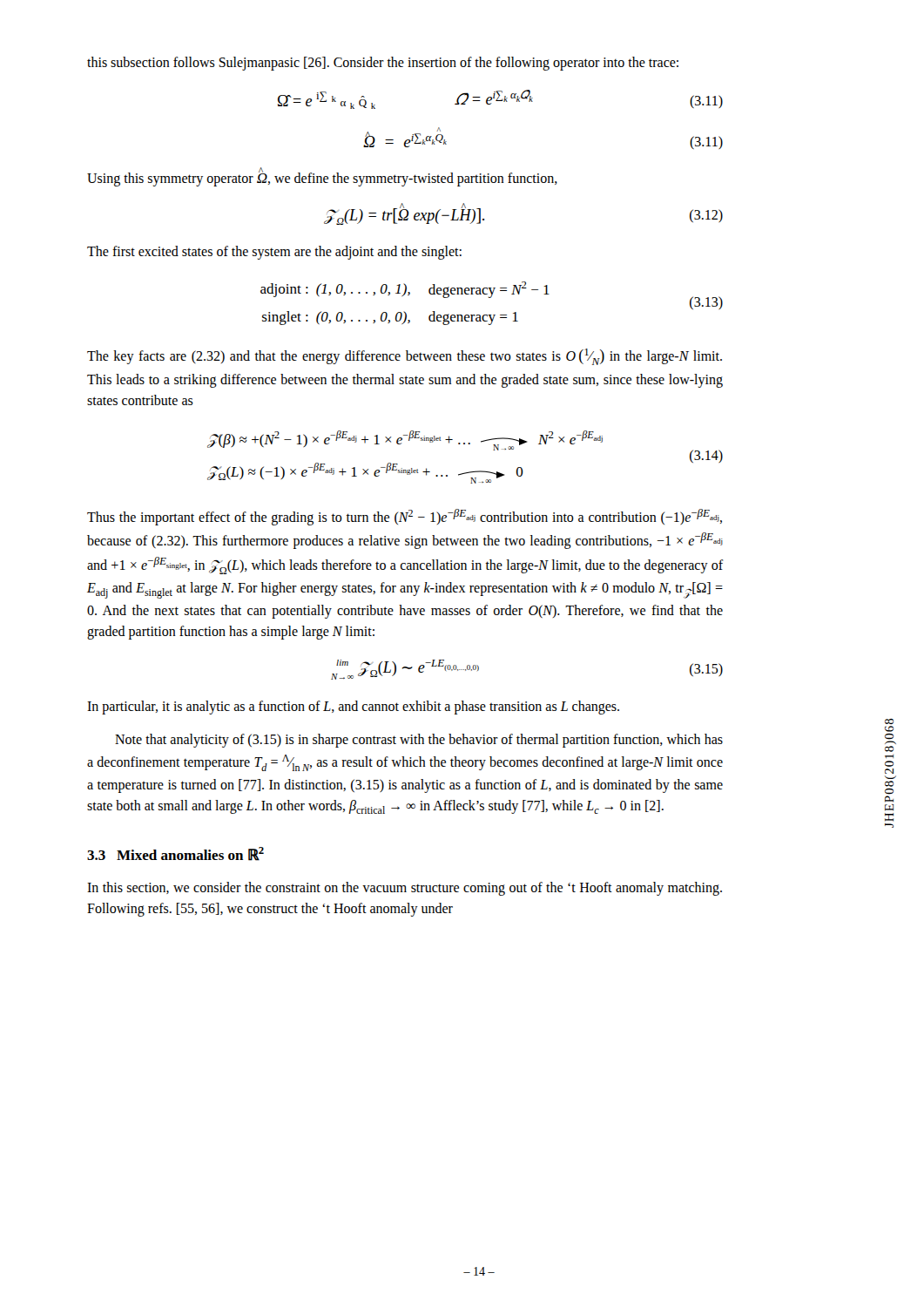Screen dimensions: 1307x924
Task: Find the formula containing "Ω̂ = e i∑"
Action: [x=500, y=101]
